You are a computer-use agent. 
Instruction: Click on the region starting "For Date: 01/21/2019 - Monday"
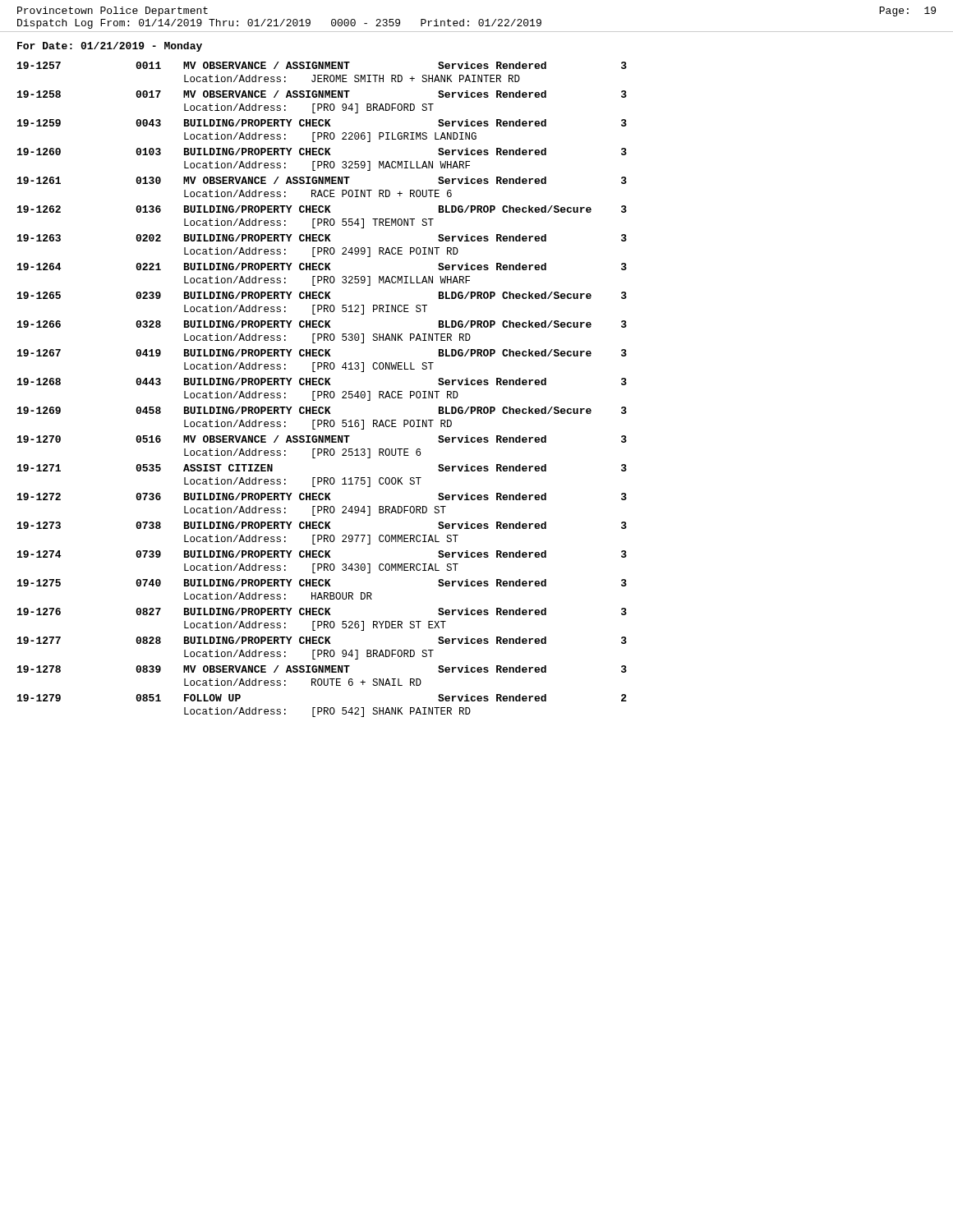click(109, 46)
